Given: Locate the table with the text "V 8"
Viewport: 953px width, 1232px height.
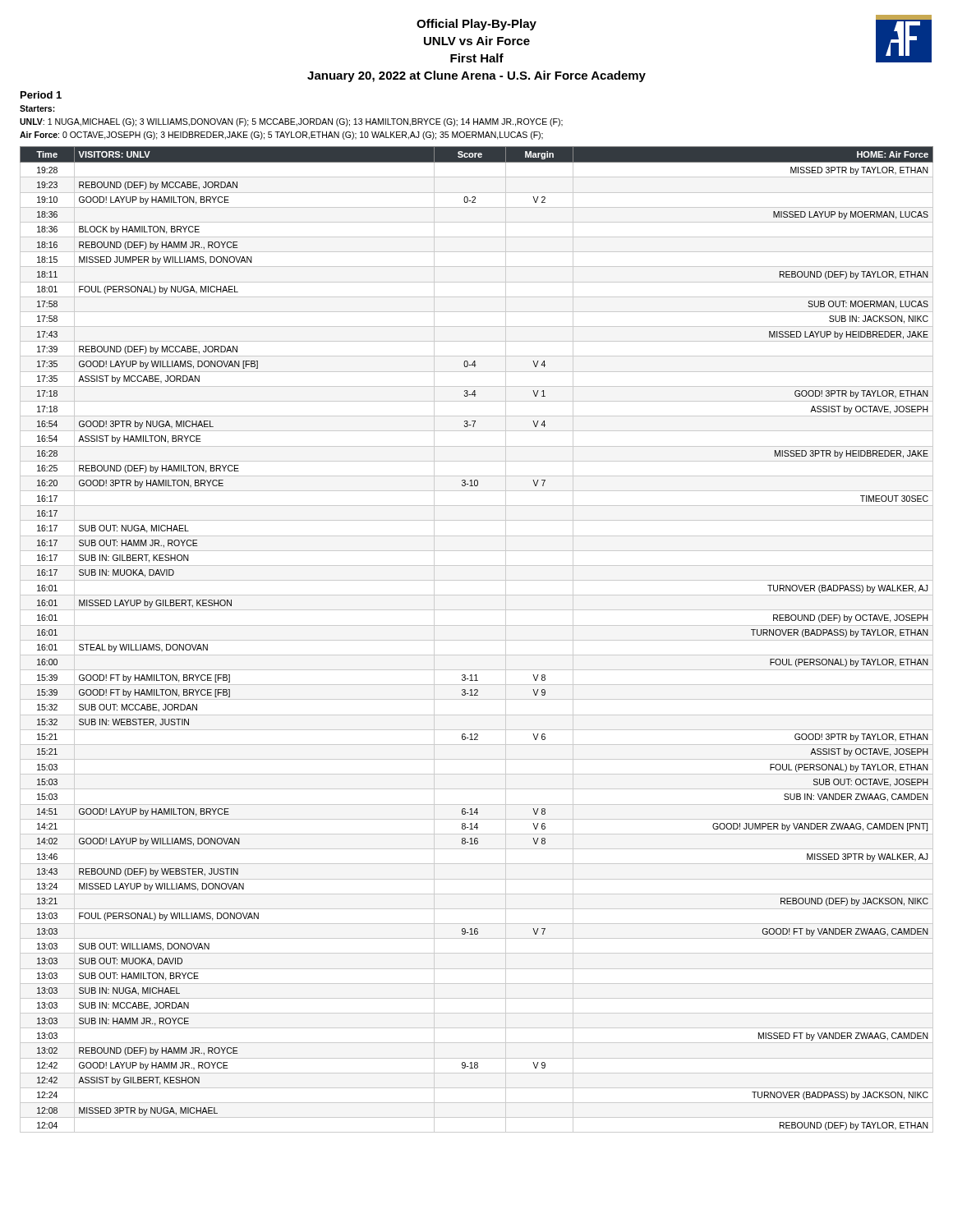Looking at the screenshot, I should coord(476,640).
